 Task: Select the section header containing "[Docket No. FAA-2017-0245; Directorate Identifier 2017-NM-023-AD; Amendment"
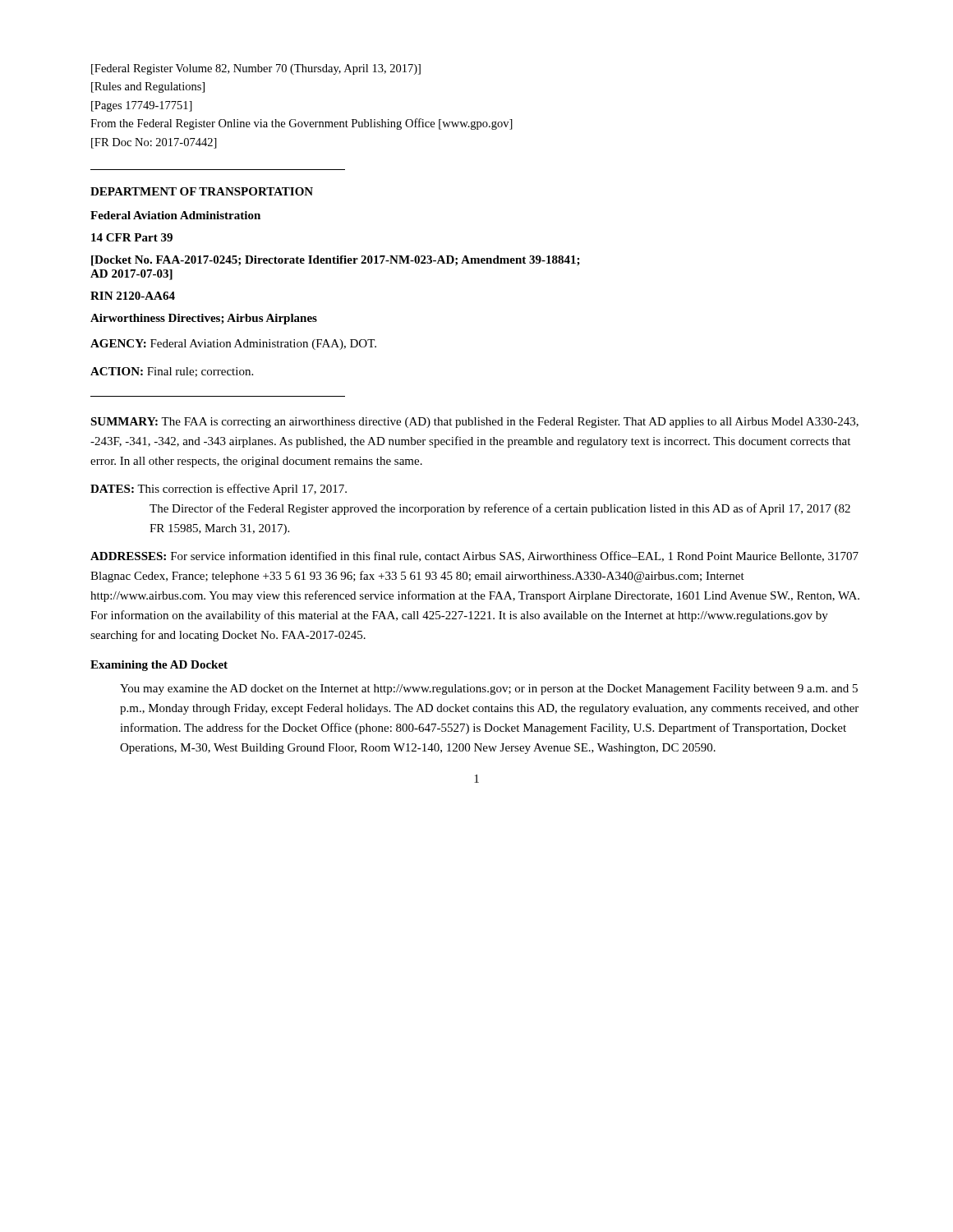coord(335,267)
